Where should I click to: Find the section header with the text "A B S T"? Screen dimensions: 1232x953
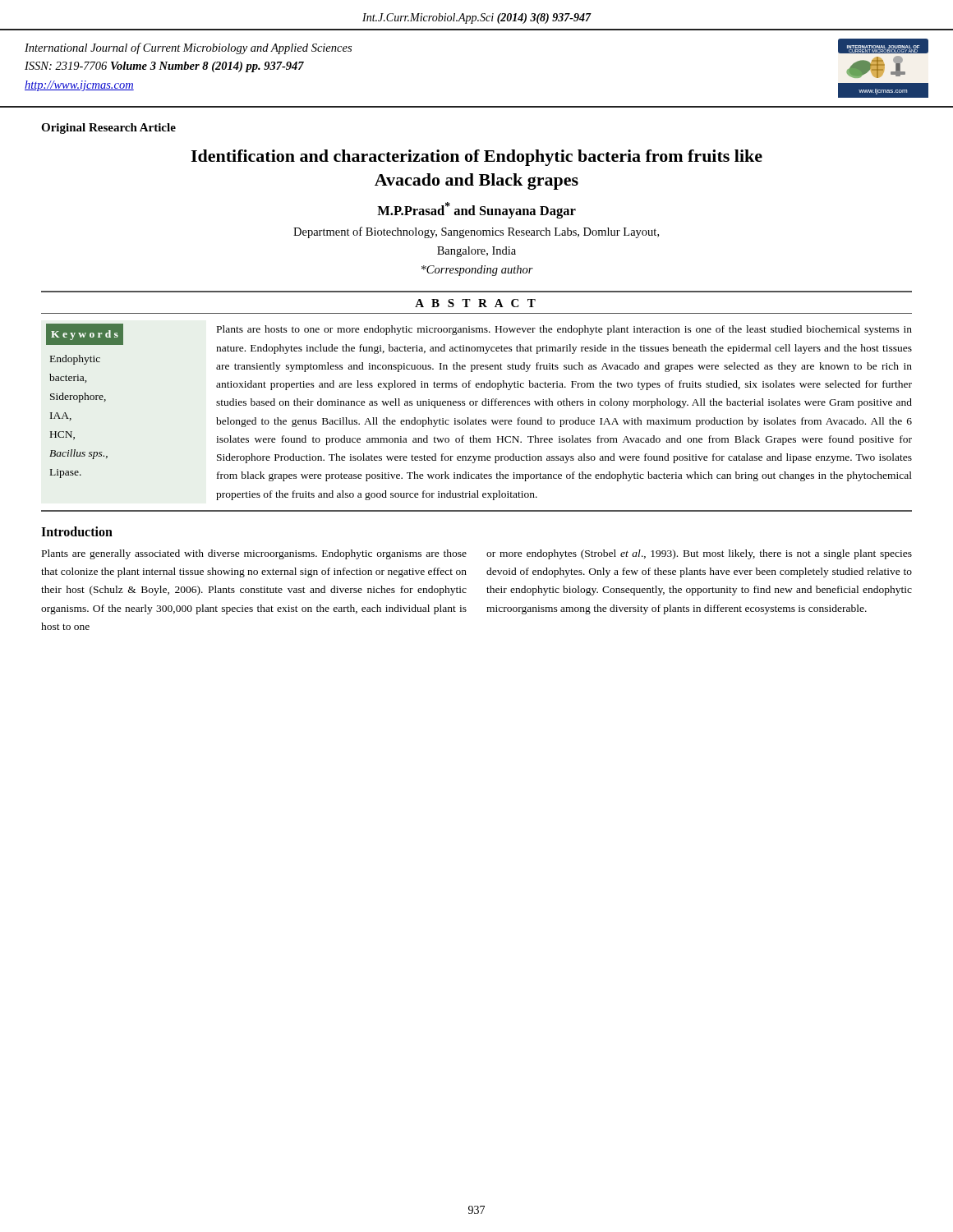(x=476, y=303)
